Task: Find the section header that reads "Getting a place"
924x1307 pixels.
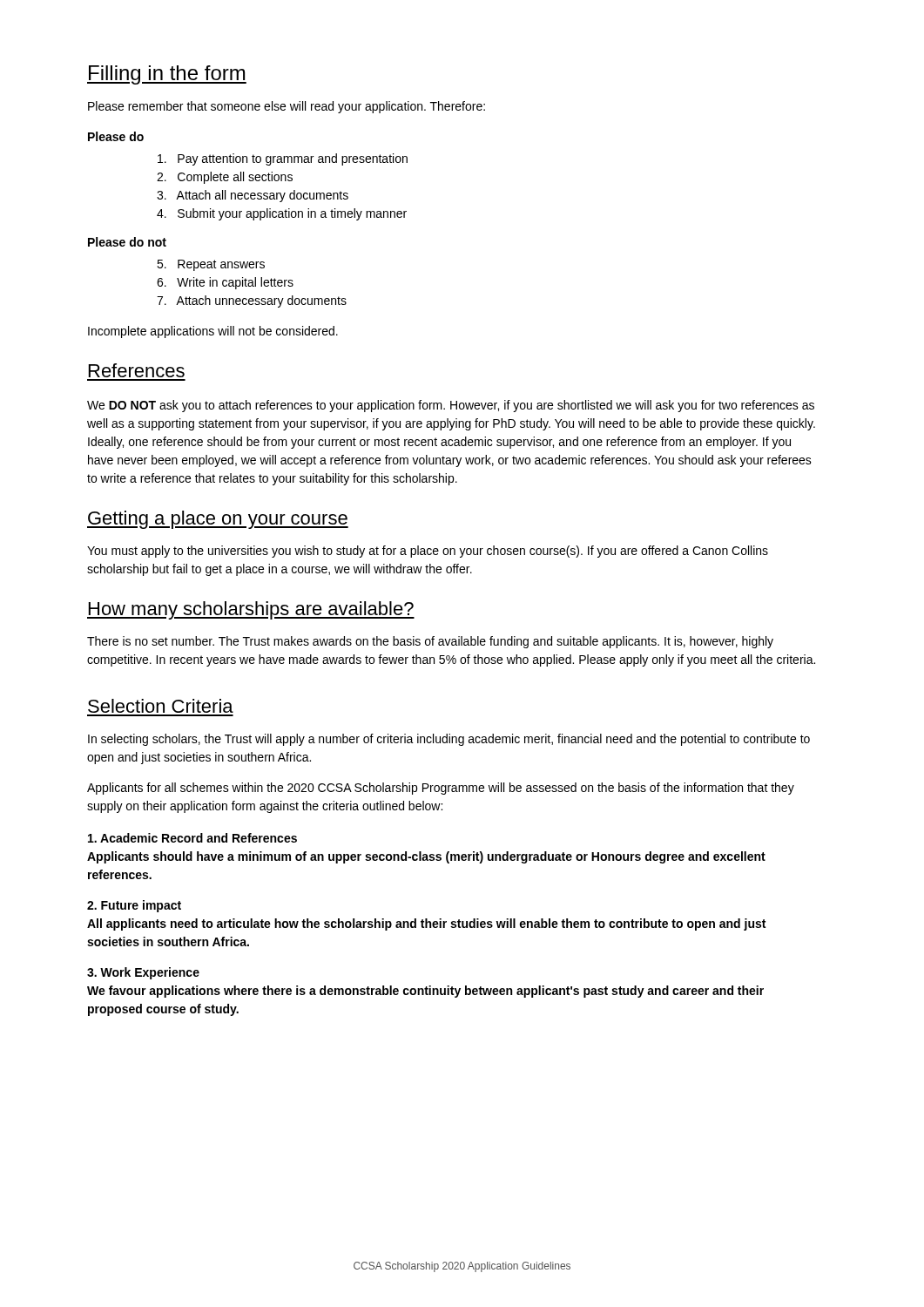Action: [x=218, y=520]
